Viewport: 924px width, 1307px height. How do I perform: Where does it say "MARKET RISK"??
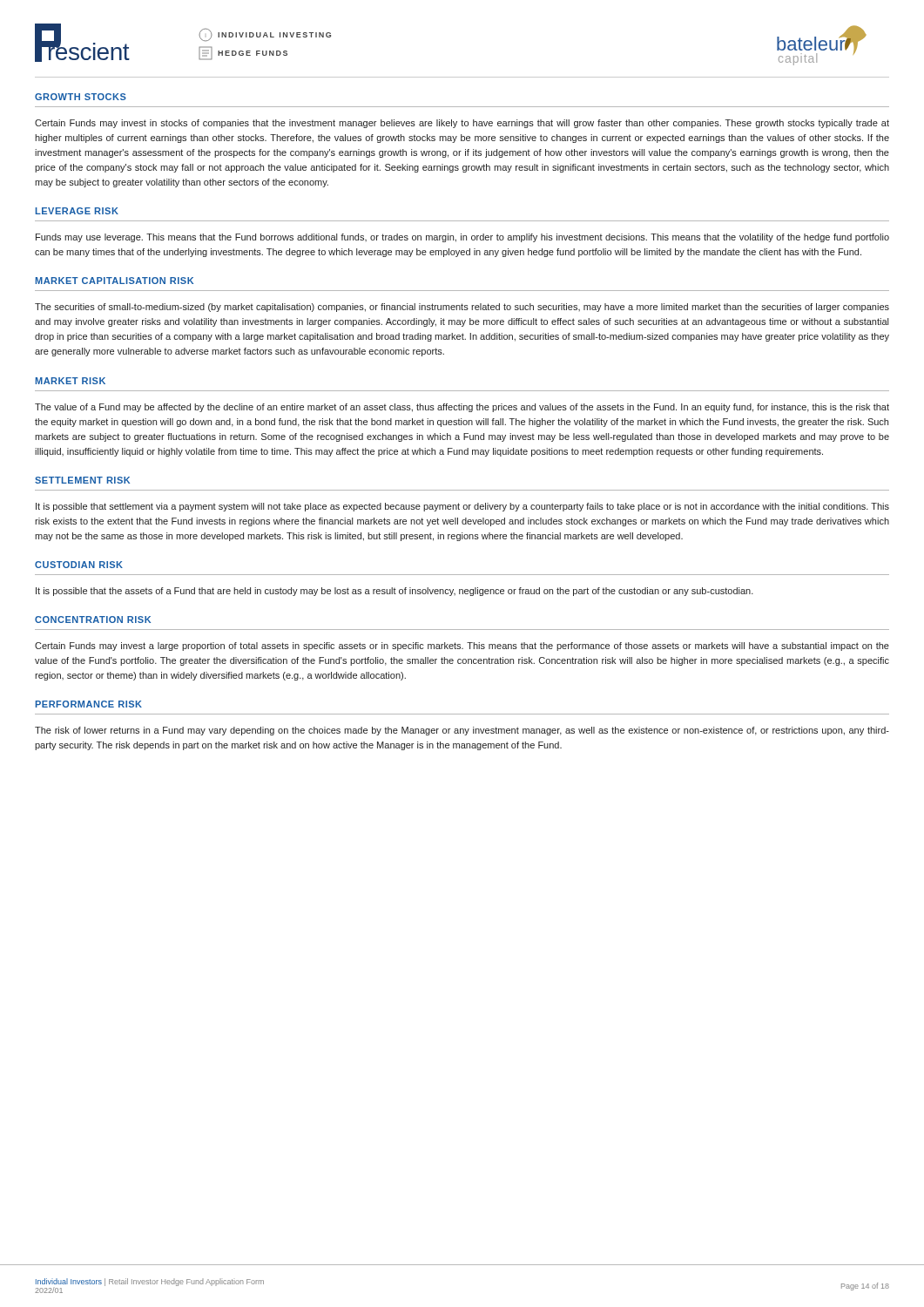(71, 380)
